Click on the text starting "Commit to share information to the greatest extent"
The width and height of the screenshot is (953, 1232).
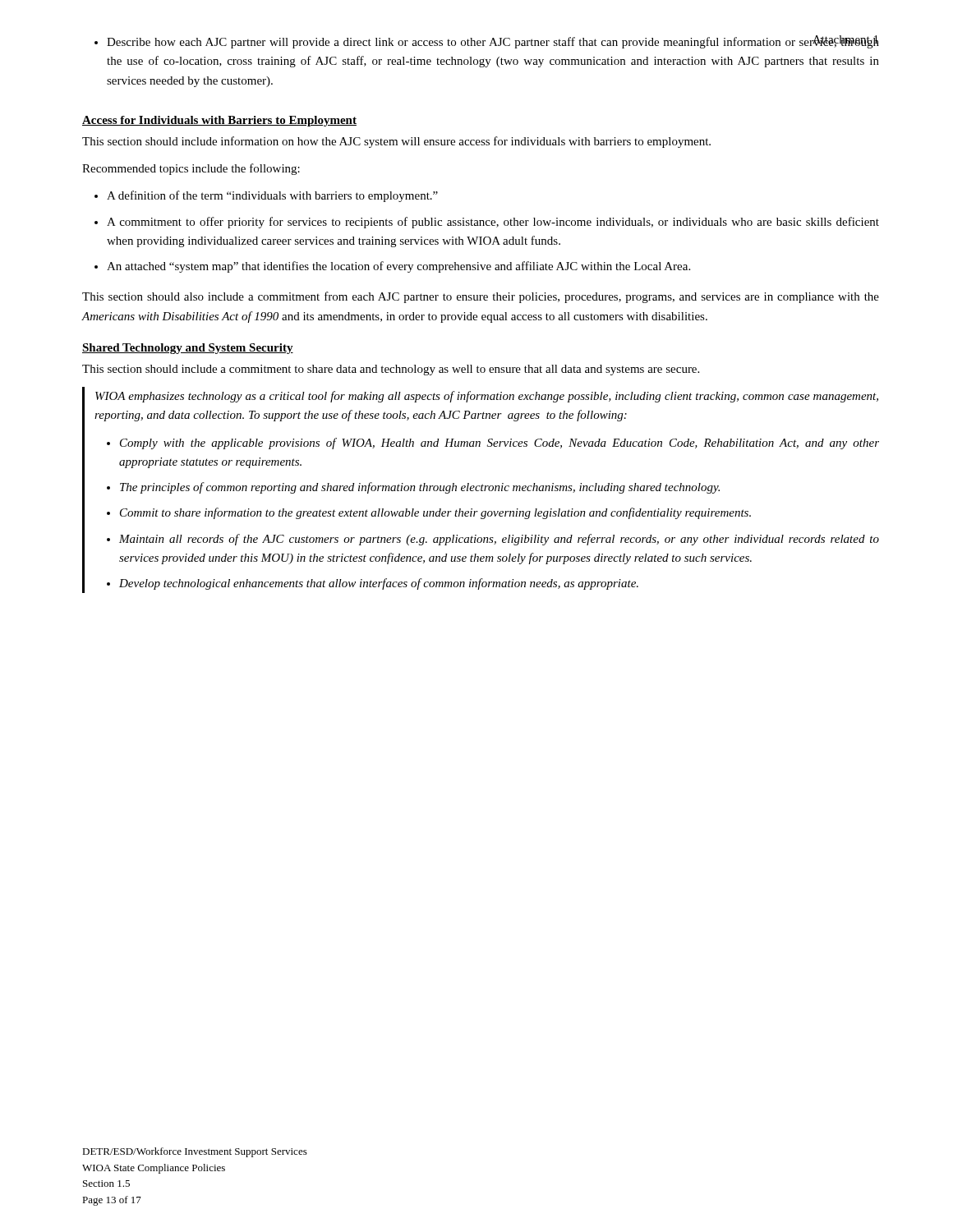[x=487, y=513]
